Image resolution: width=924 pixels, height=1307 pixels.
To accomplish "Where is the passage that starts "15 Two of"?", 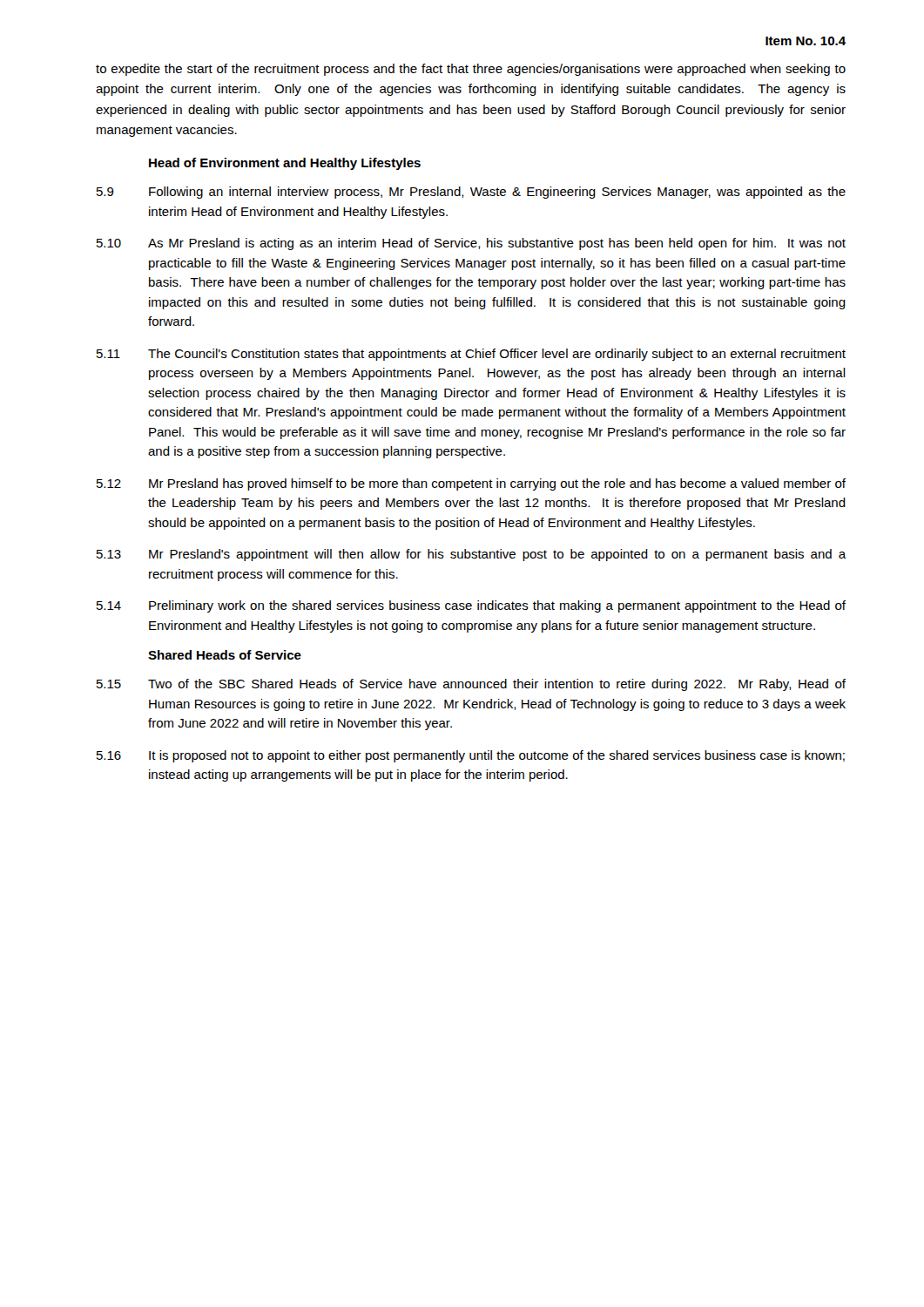I will (x=471, y=704).
